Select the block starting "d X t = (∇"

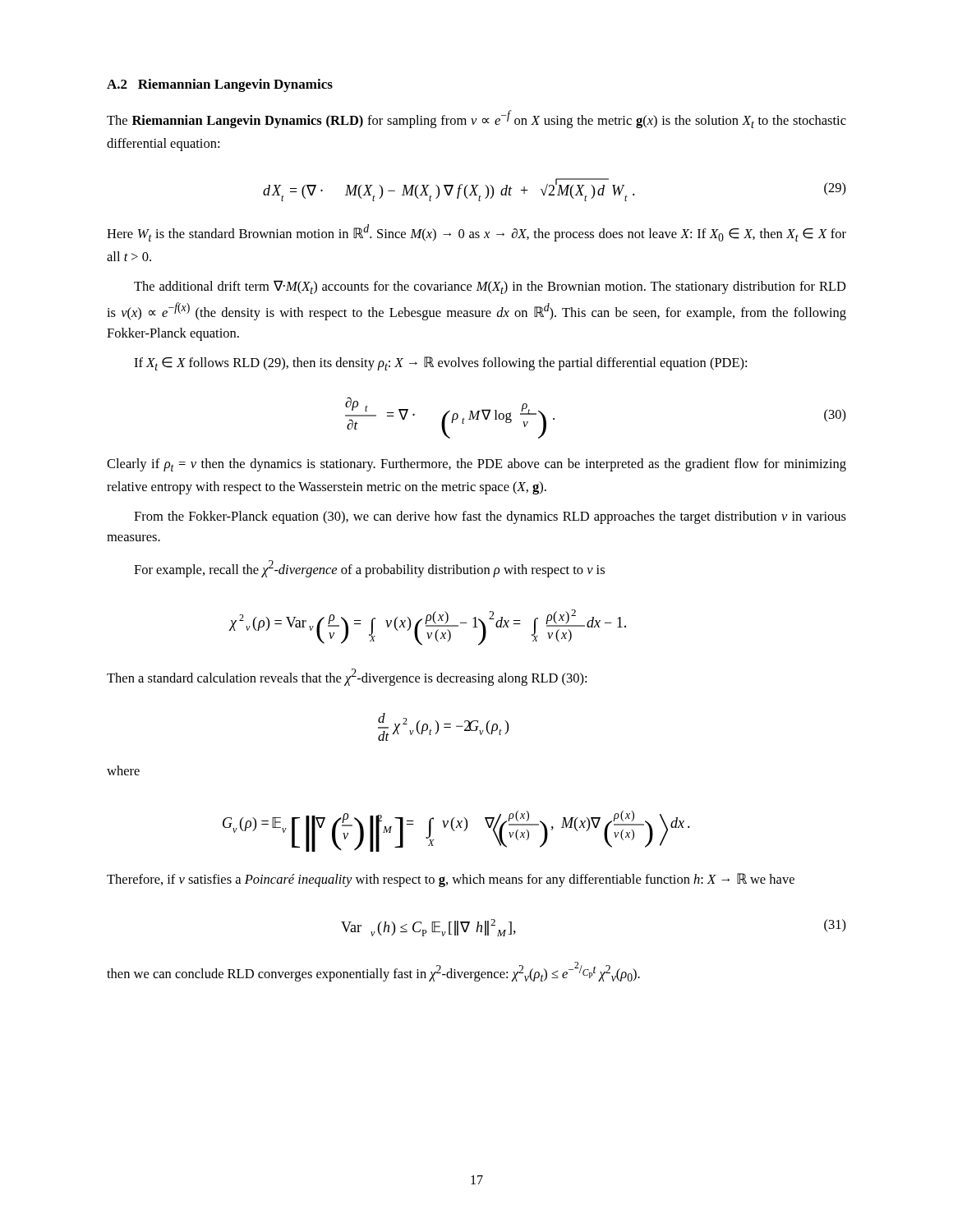click(555, 188)
